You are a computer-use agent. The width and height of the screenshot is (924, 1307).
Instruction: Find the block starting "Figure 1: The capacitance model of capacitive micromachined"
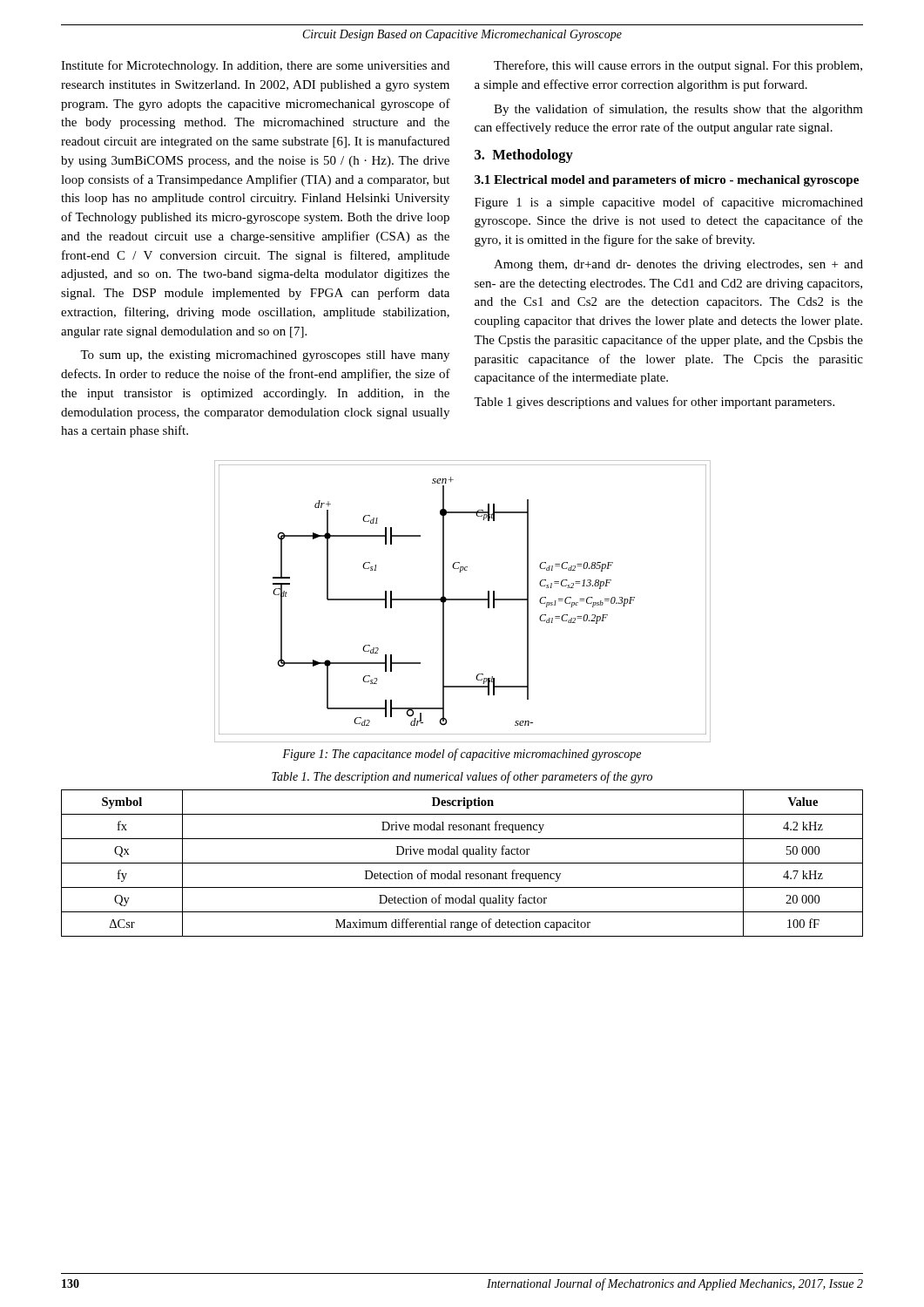coord(462,754)
